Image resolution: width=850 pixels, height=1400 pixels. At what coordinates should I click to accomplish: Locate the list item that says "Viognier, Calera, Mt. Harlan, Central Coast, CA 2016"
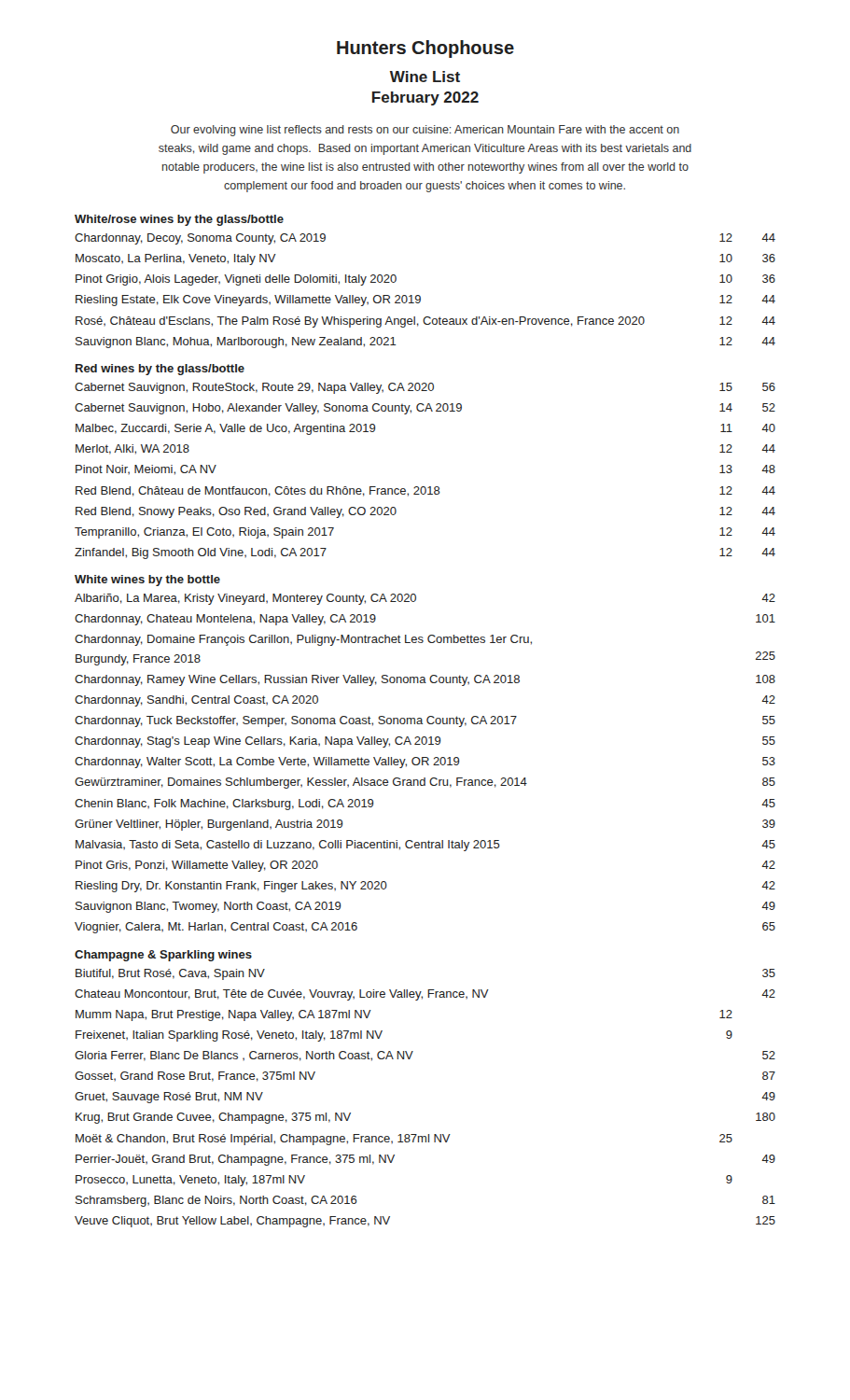[x=216, y=927]
